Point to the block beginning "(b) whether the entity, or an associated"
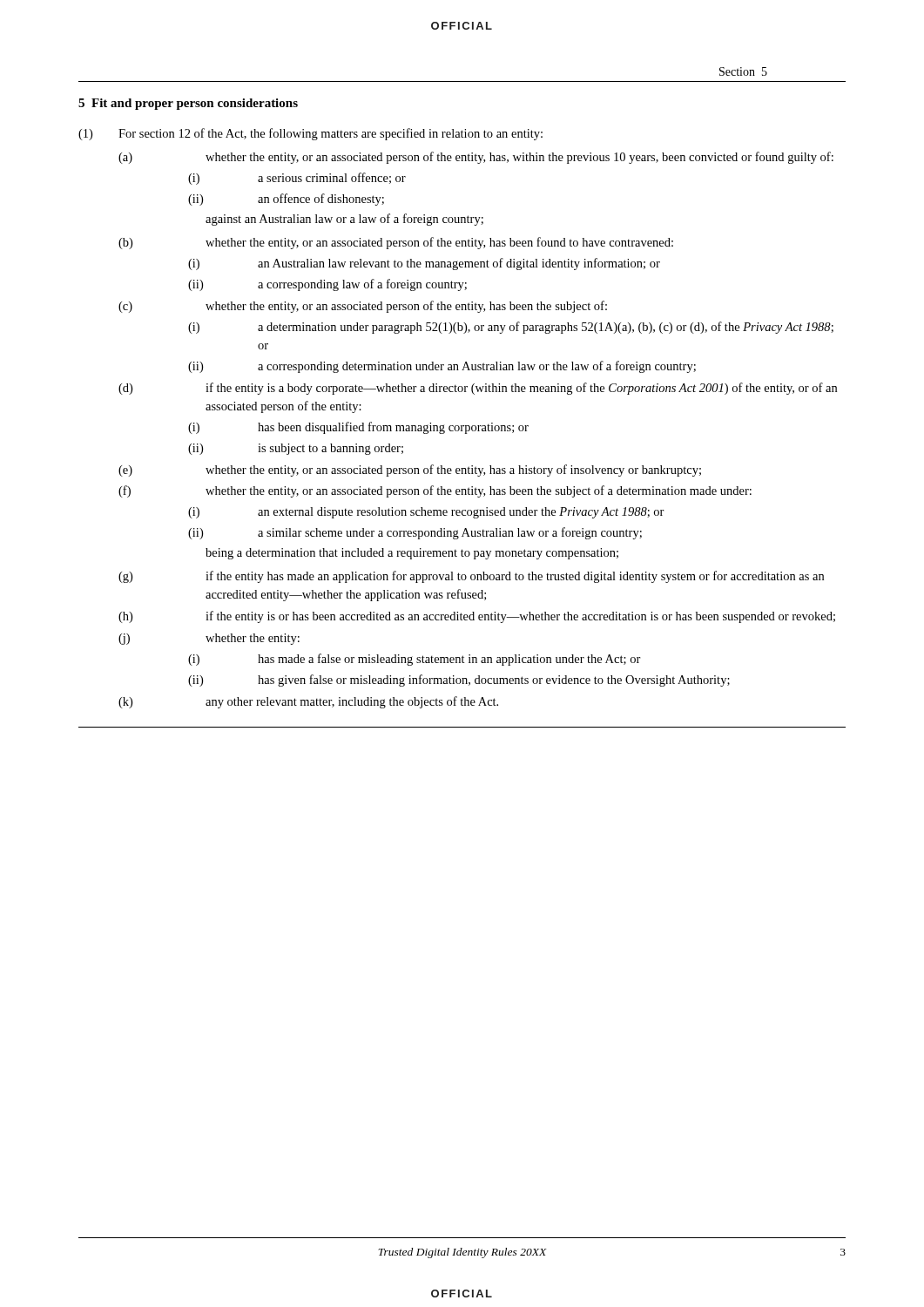Screen dimensions: 1307x924 click(396, 243)
